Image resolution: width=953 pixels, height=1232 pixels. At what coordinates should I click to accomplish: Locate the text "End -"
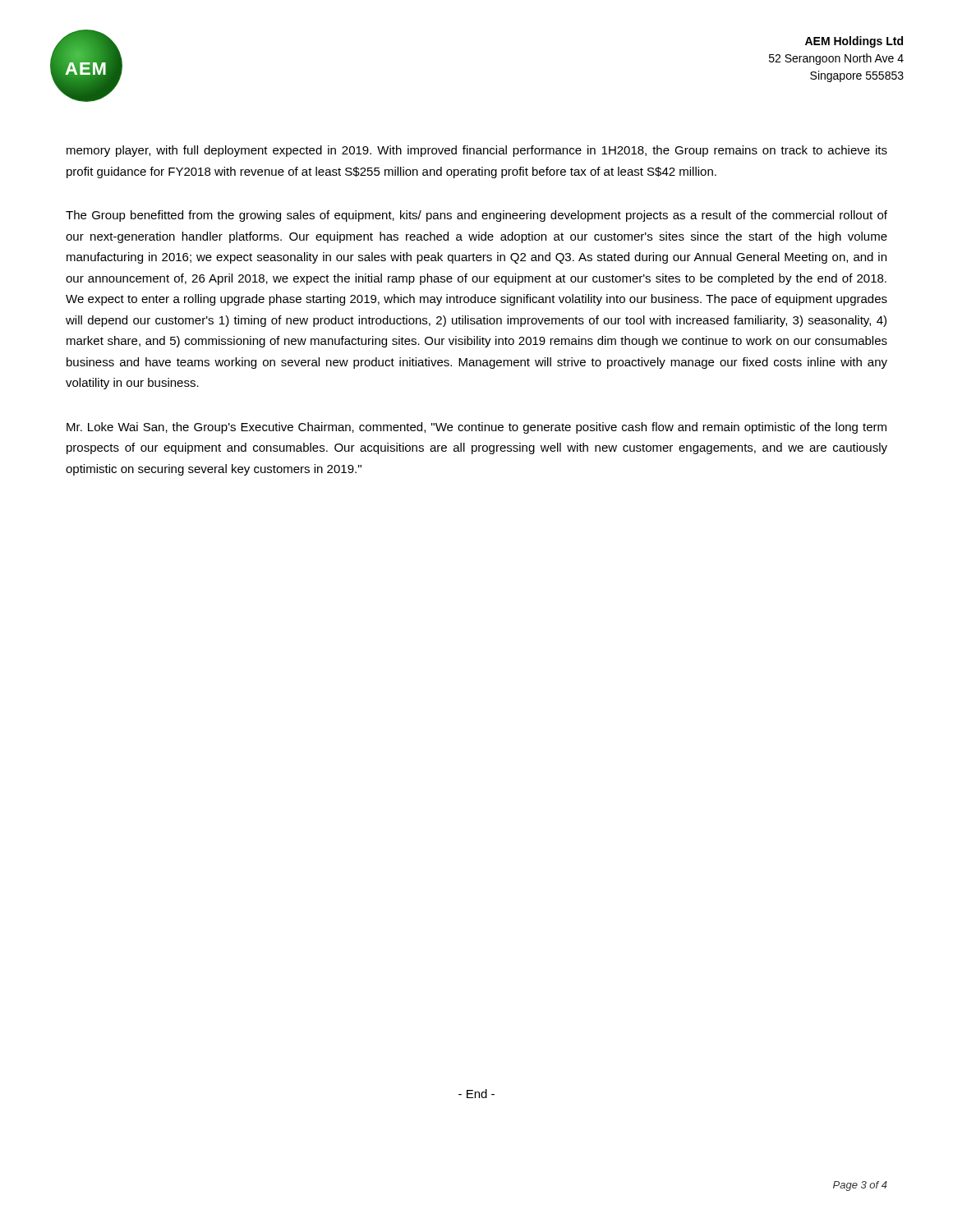[x=476, y=1094]
